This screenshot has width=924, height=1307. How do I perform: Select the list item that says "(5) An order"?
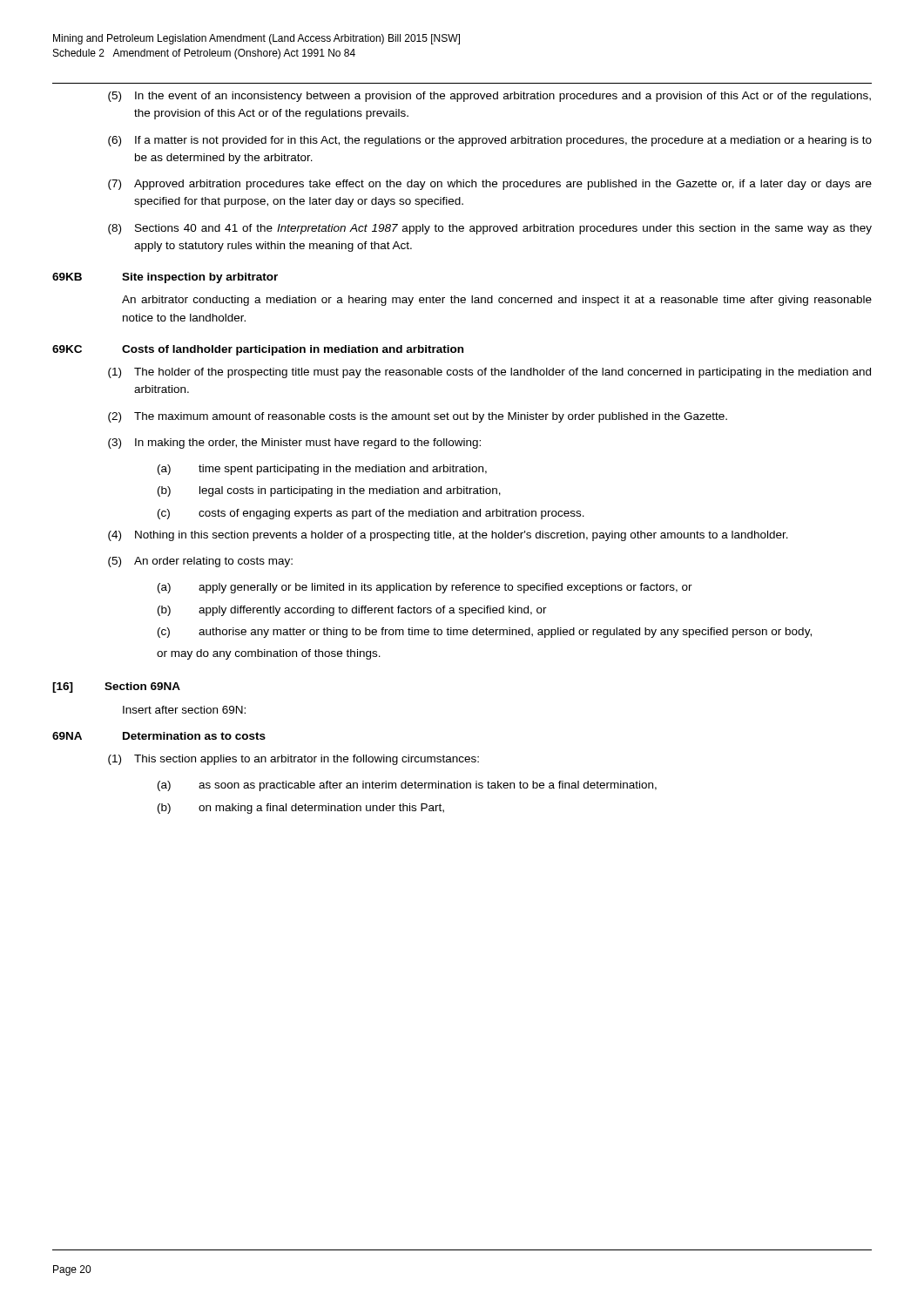point(200,562)
